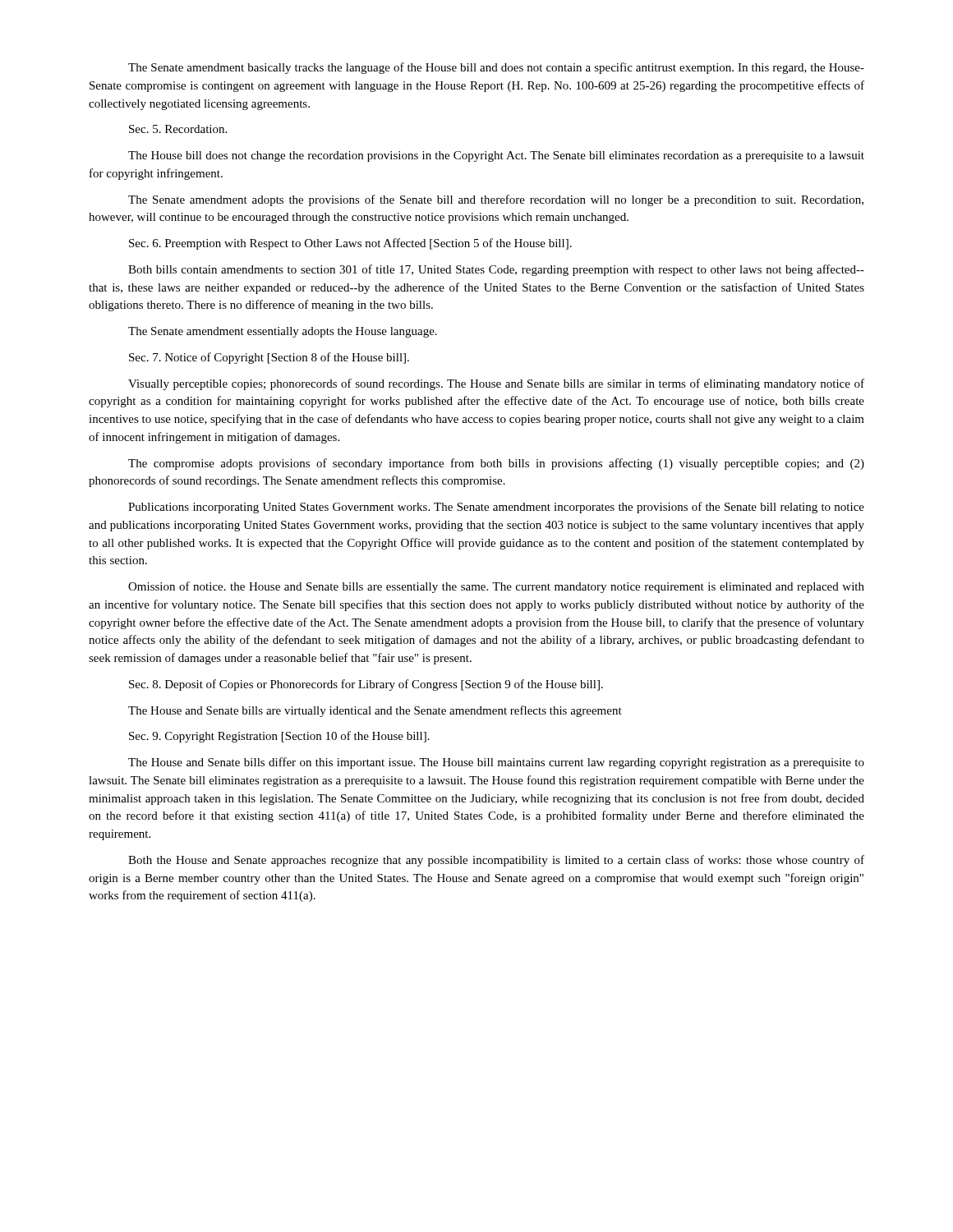Select the text starting "The Senate amendment basically tracks"
The image size is (953, 1232).
(x=476, y=85)
